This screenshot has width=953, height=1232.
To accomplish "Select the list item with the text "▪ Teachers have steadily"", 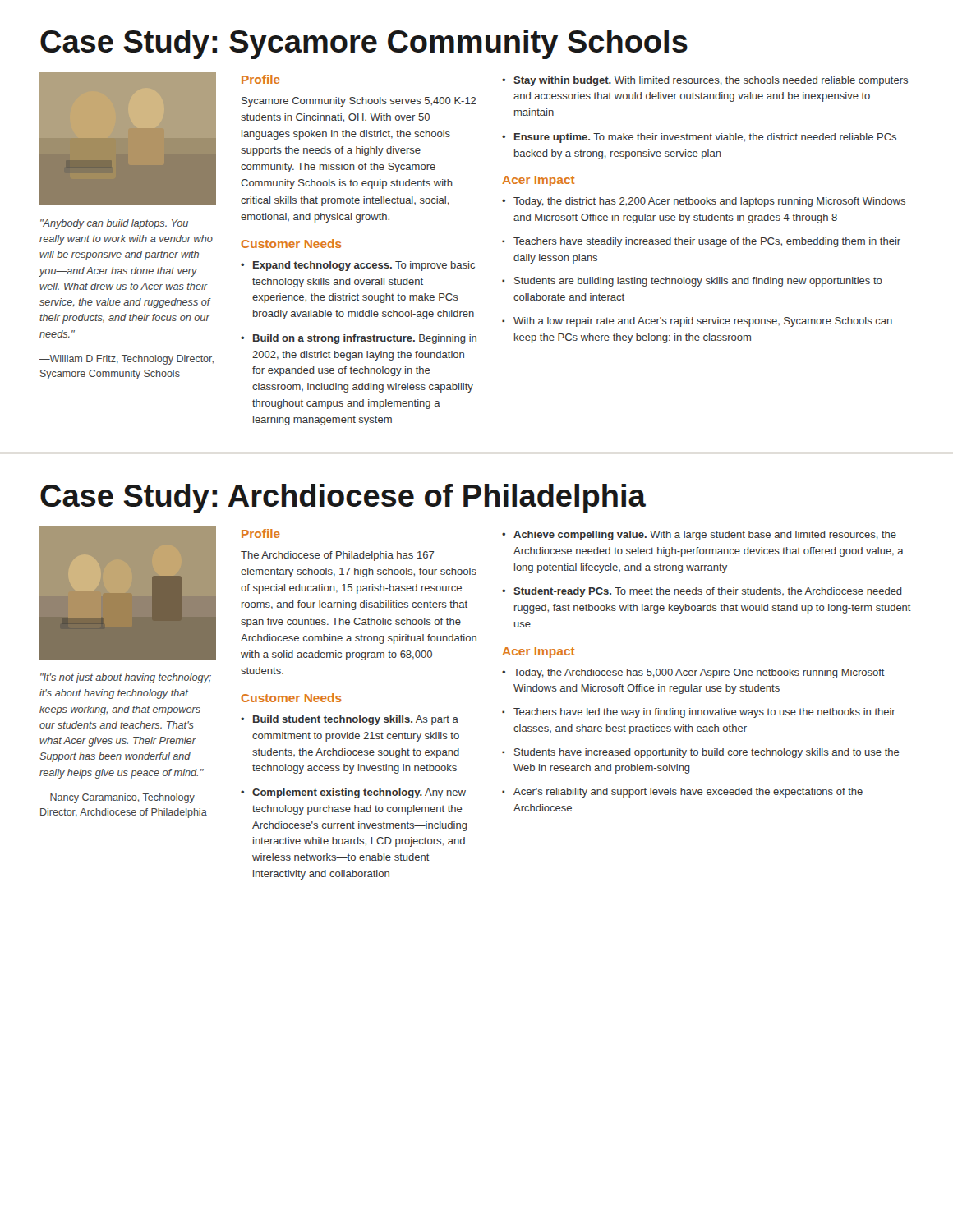I will point(701,249).
